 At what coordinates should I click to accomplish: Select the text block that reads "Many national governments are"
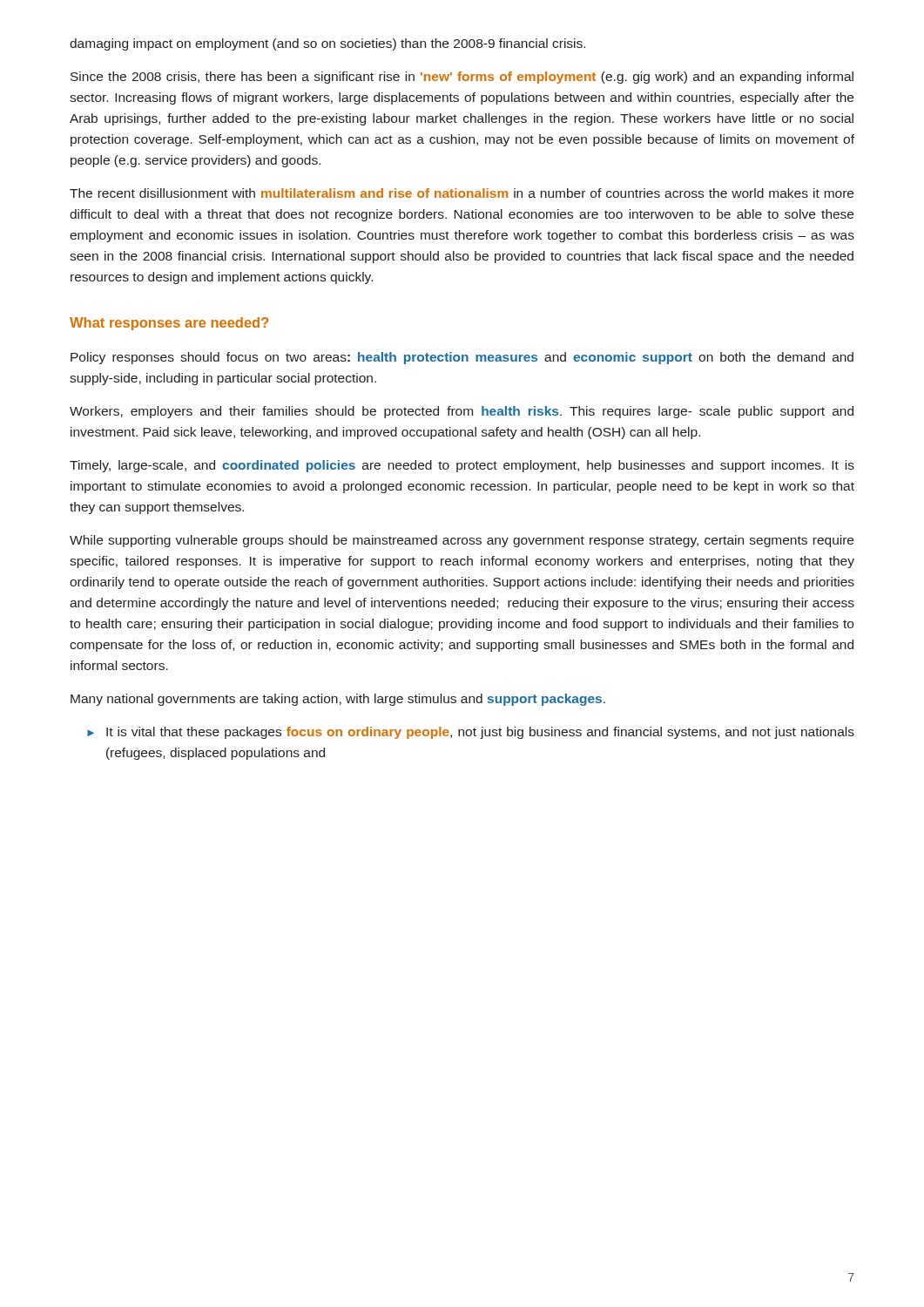click(462, 699)
